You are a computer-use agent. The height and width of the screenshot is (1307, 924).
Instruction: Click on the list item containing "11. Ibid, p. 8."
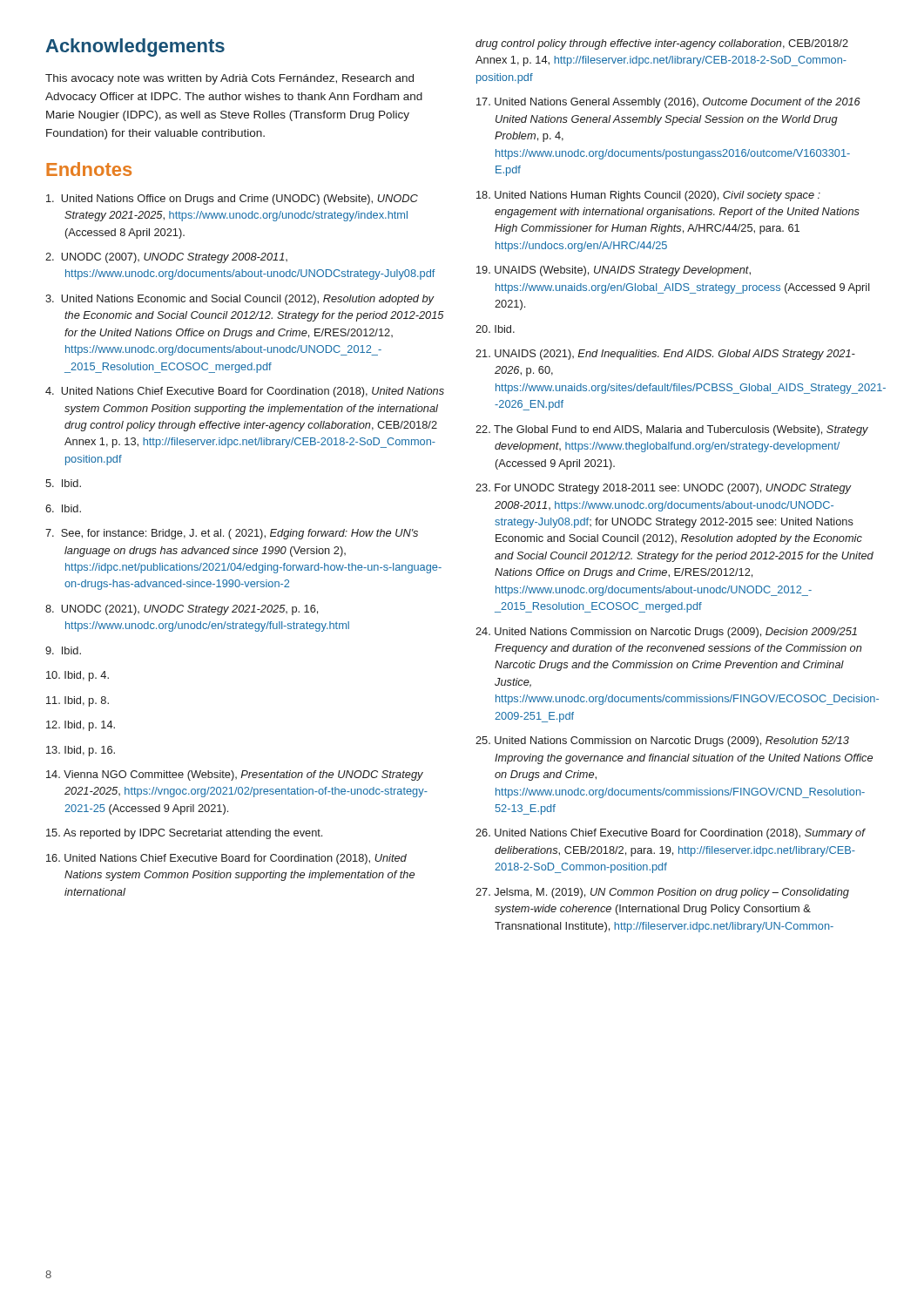click(78, 700)
